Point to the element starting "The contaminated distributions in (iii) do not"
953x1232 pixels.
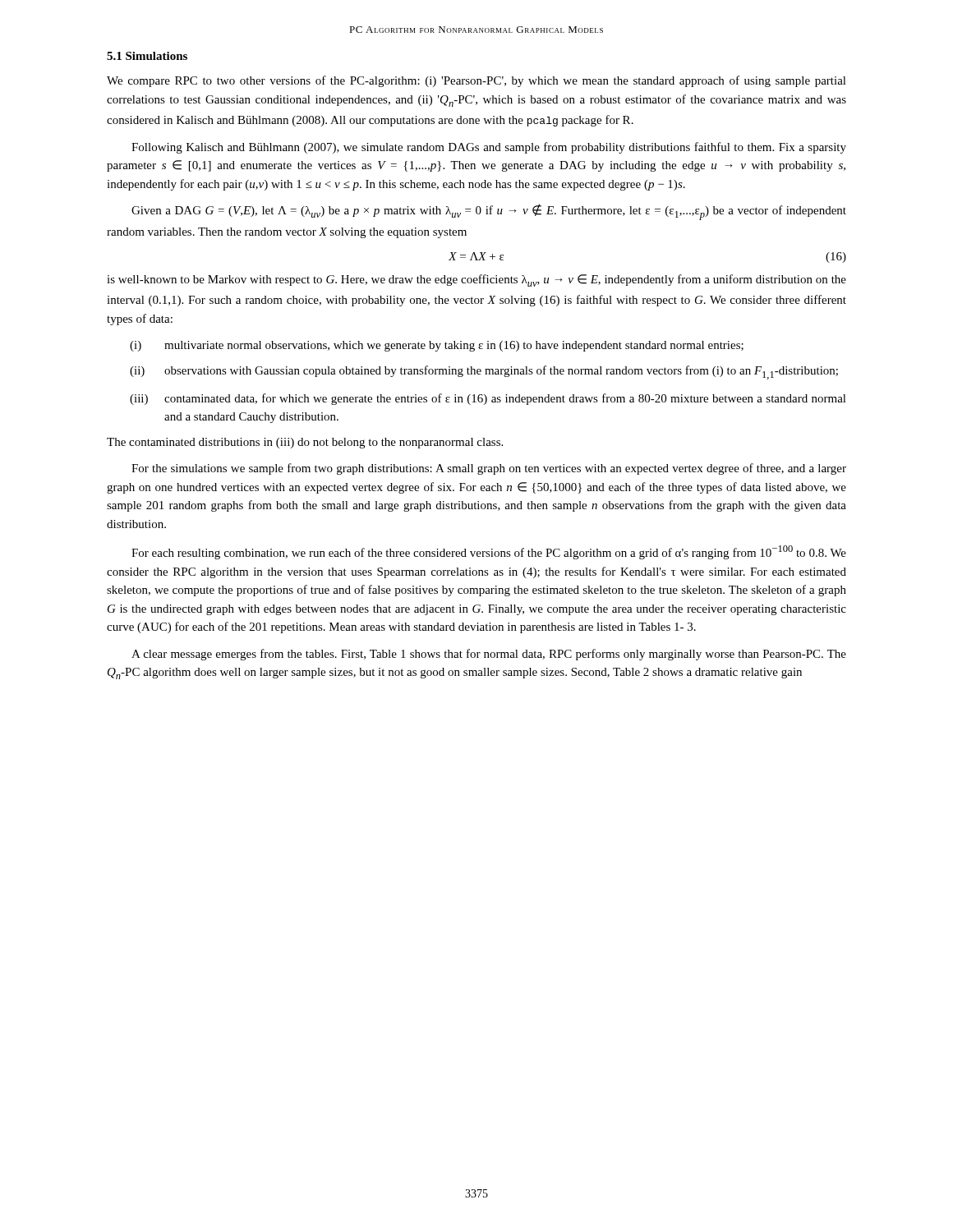tap(476, 442)
